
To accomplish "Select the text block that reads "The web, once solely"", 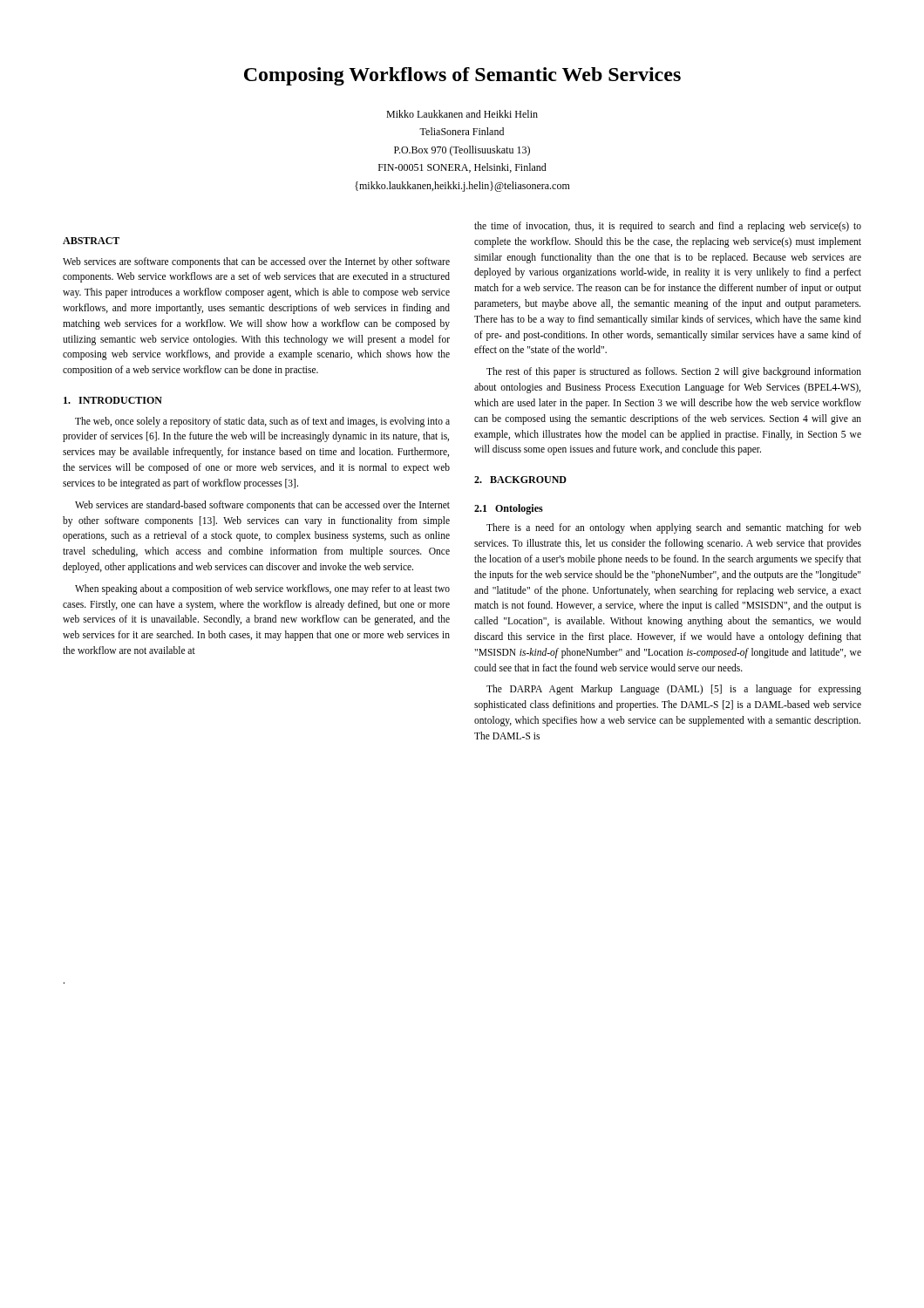I will pyautogui.click(x=256, y=536).
